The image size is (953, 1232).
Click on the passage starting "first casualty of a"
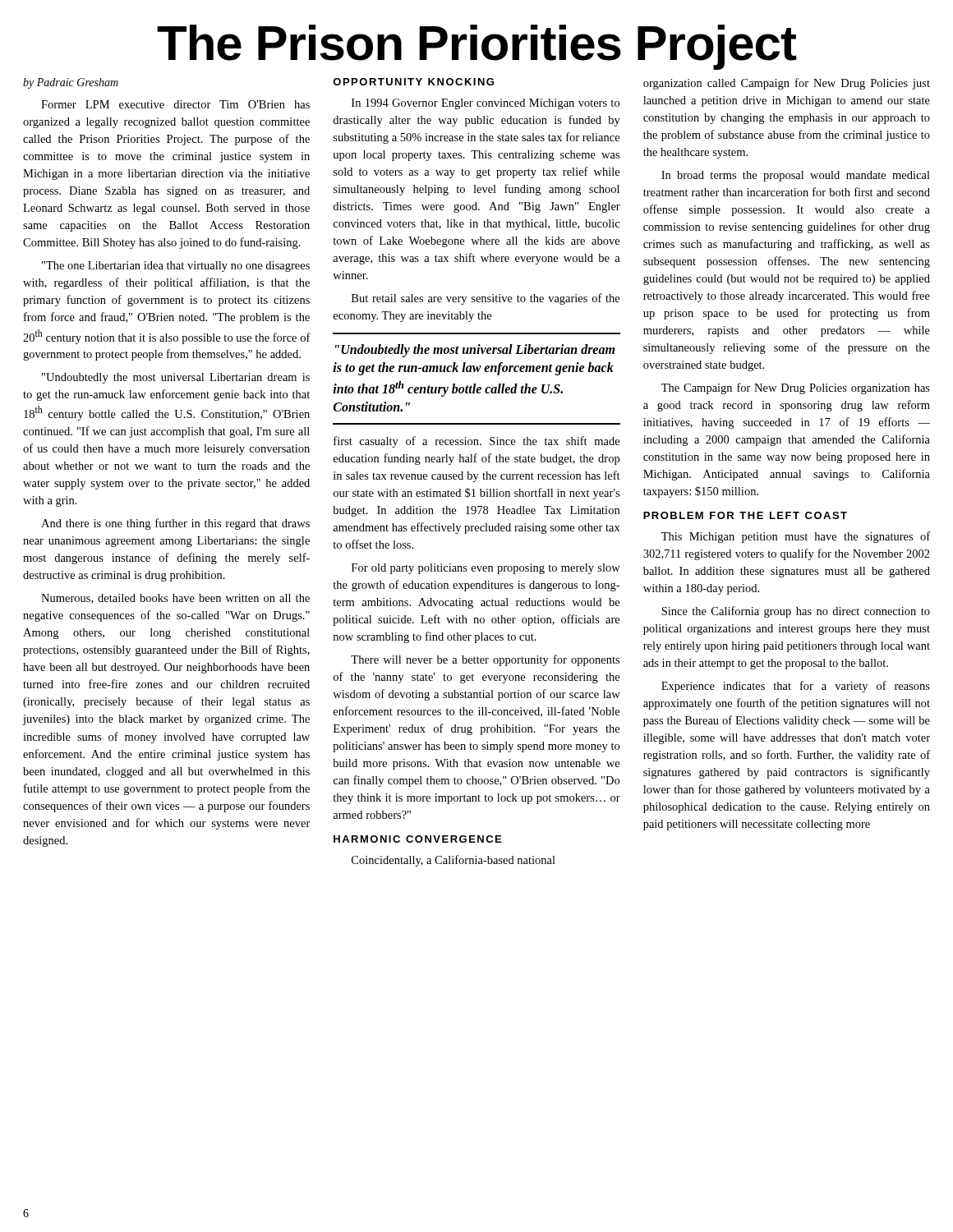(476, 628)
